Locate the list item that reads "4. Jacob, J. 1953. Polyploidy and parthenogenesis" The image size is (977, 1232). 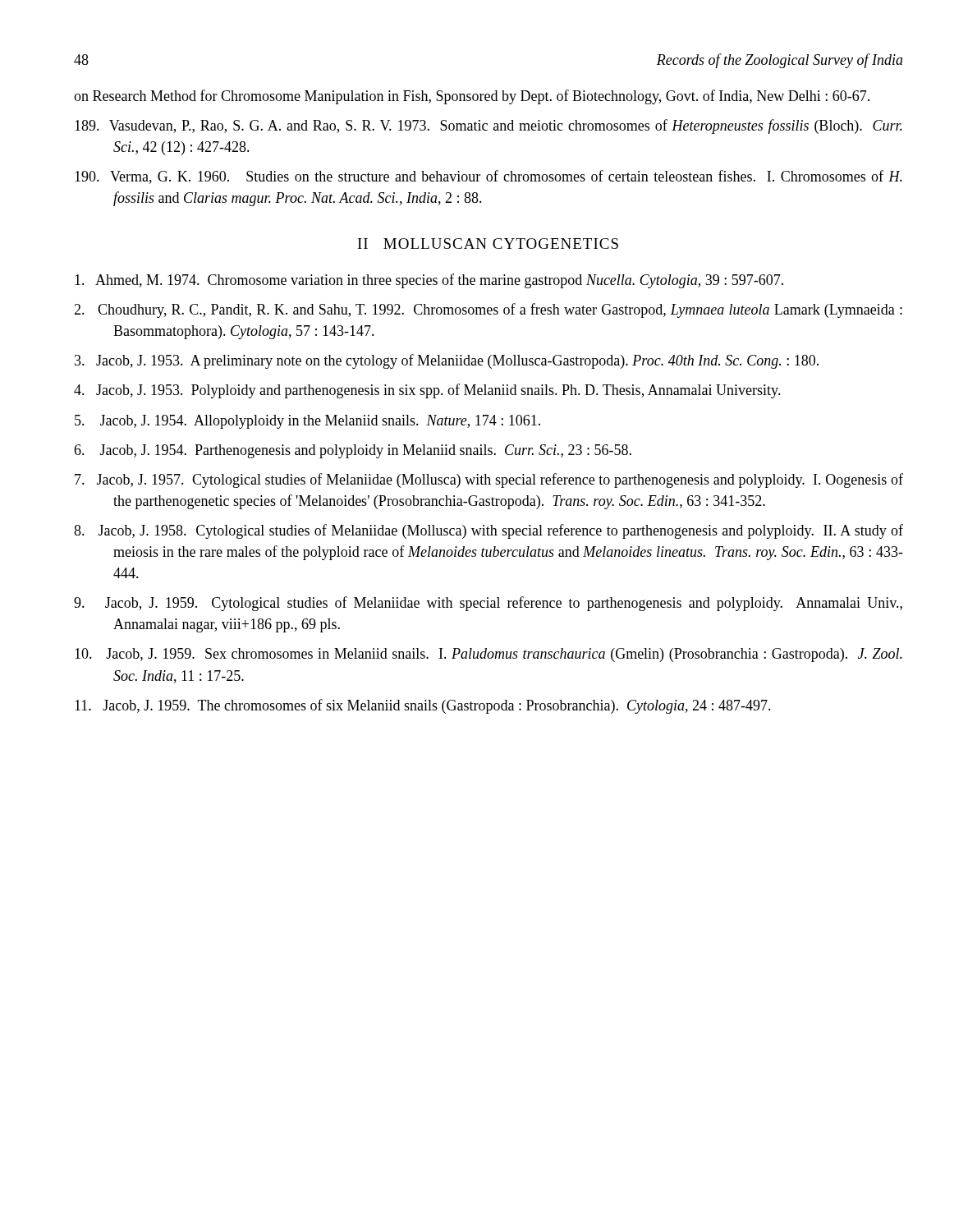pyautogui.click(x=427, y=391)
